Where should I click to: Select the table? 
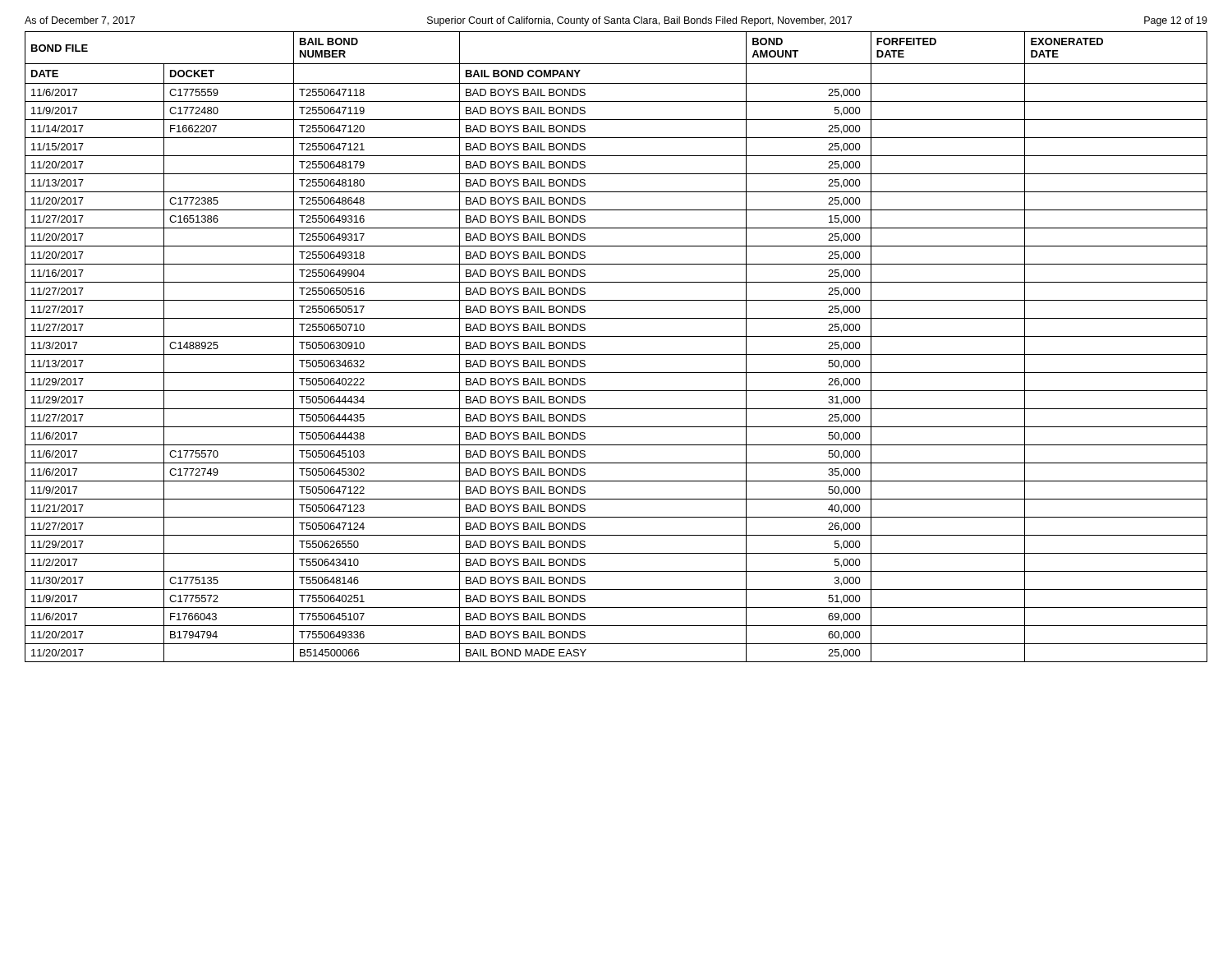click(x=616, y=347)
